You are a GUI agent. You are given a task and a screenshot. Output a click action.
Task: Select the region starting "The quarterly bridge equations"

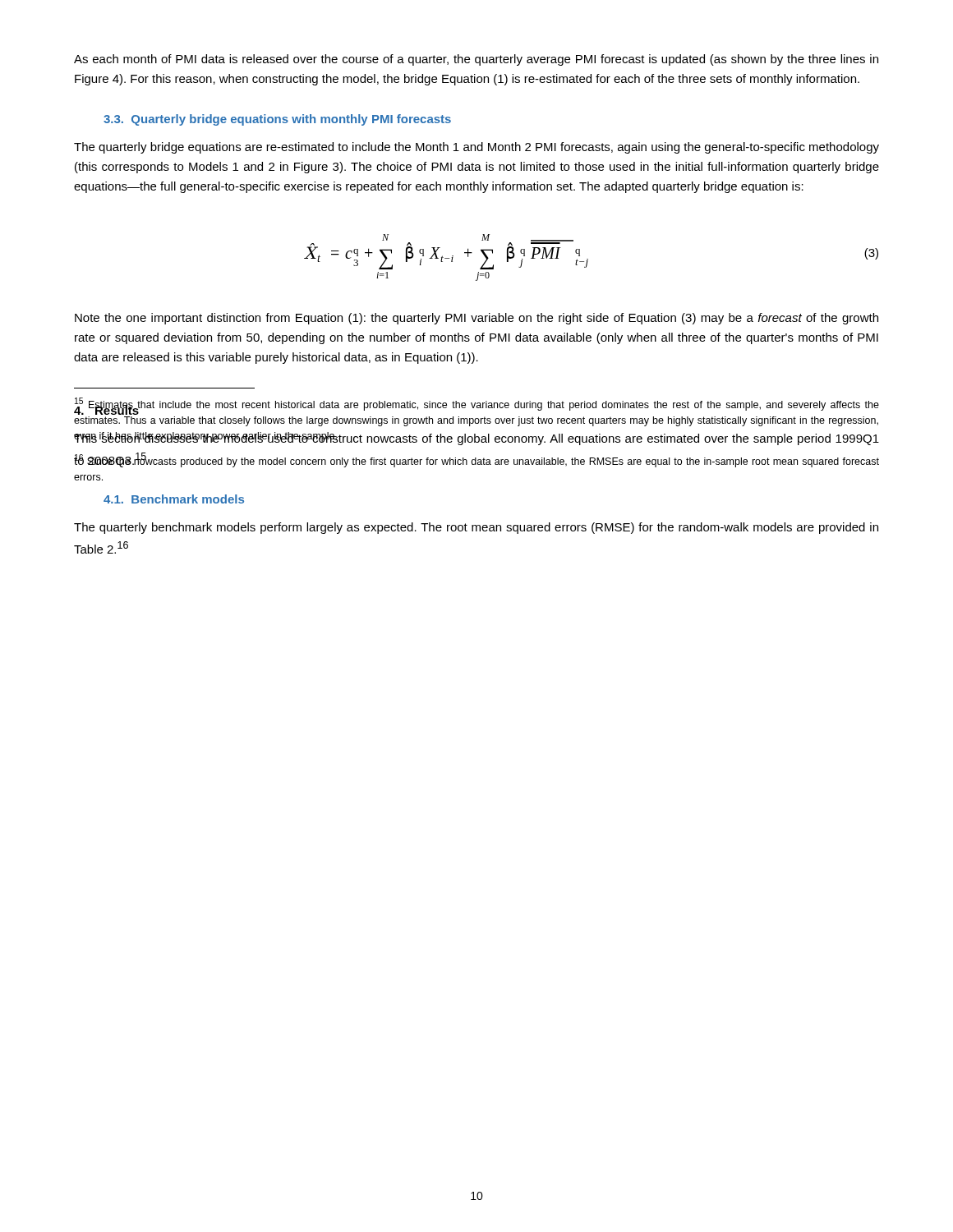(x=476, y=166)
